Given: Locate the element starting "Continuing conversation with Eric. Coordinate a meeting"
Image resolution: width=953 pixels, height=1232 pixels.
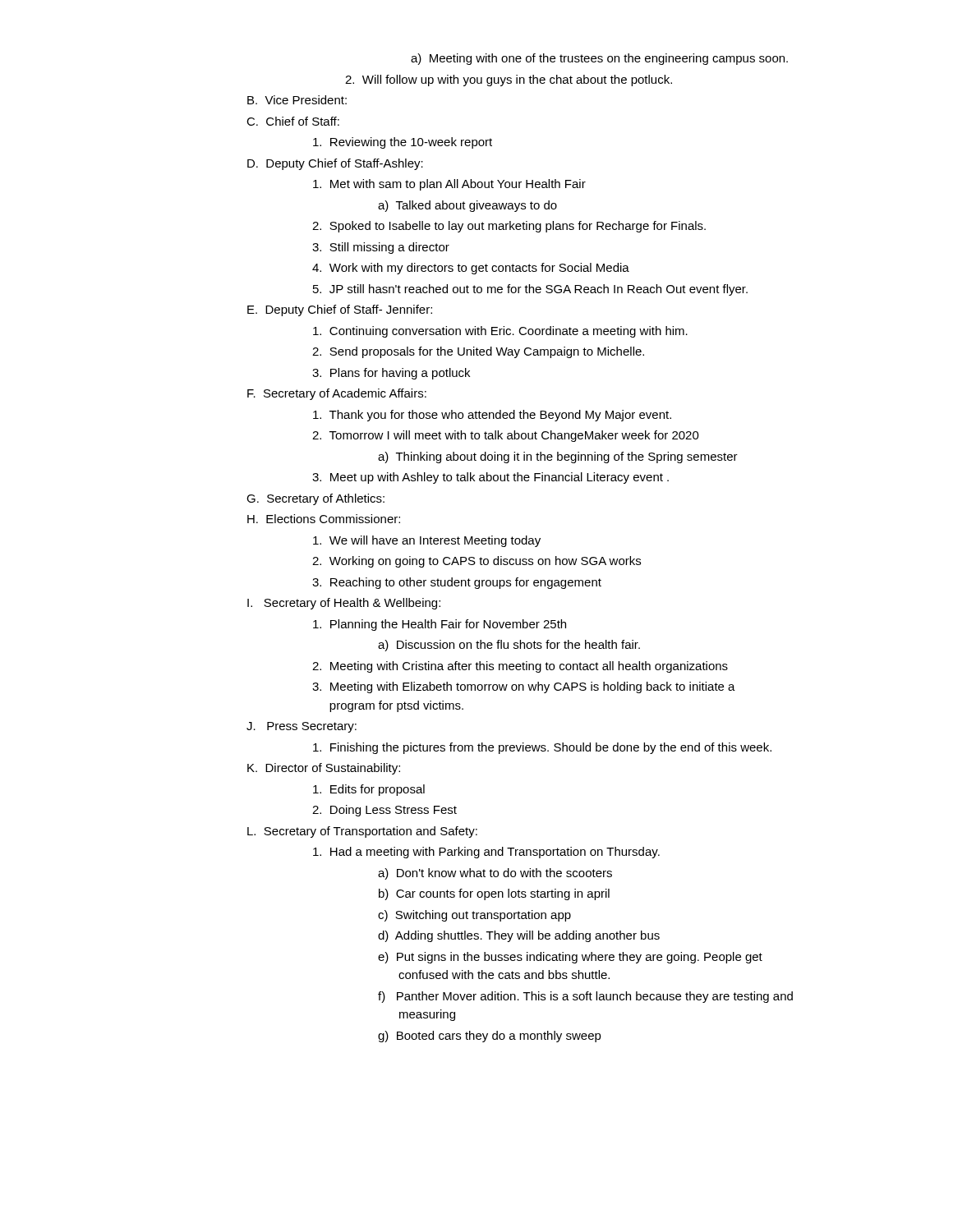Looking at the screenshot, I should (500, 330).
